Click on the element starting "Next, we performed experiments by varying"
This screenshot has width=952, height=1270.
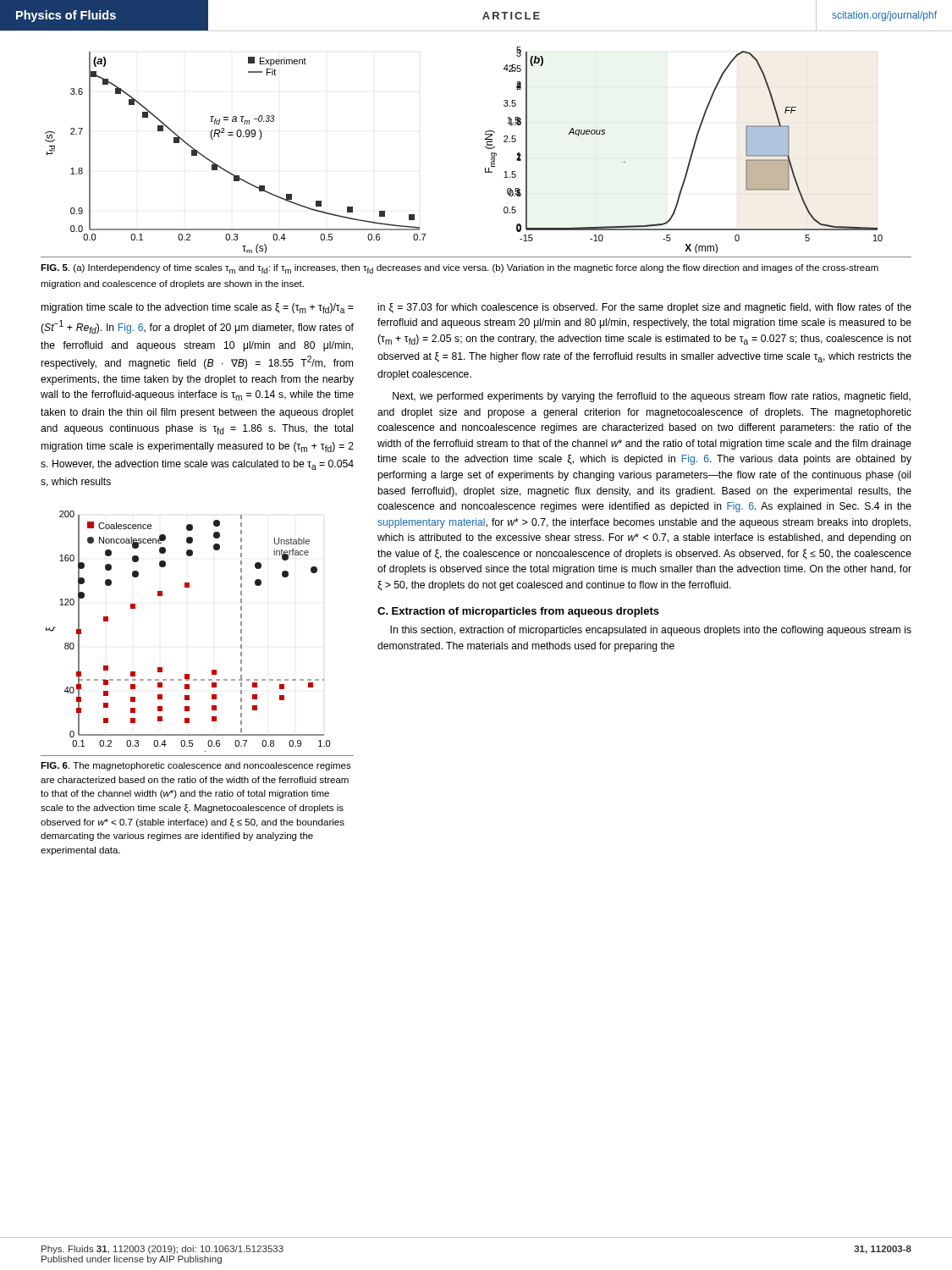644,491
